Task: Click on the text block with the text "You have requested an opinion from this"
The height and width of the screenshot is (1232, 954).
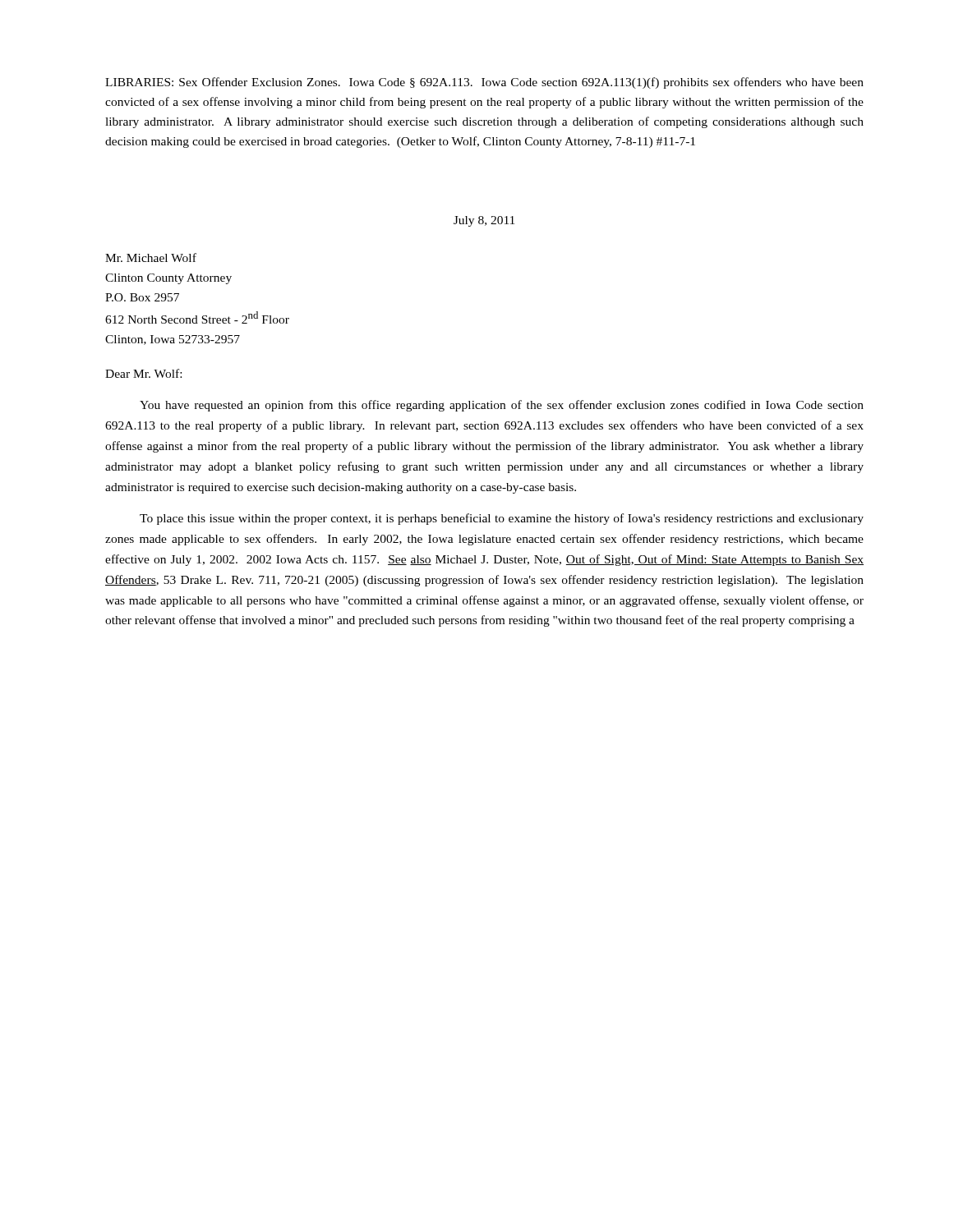Action: pyautogui.click(x=484, y=445)
